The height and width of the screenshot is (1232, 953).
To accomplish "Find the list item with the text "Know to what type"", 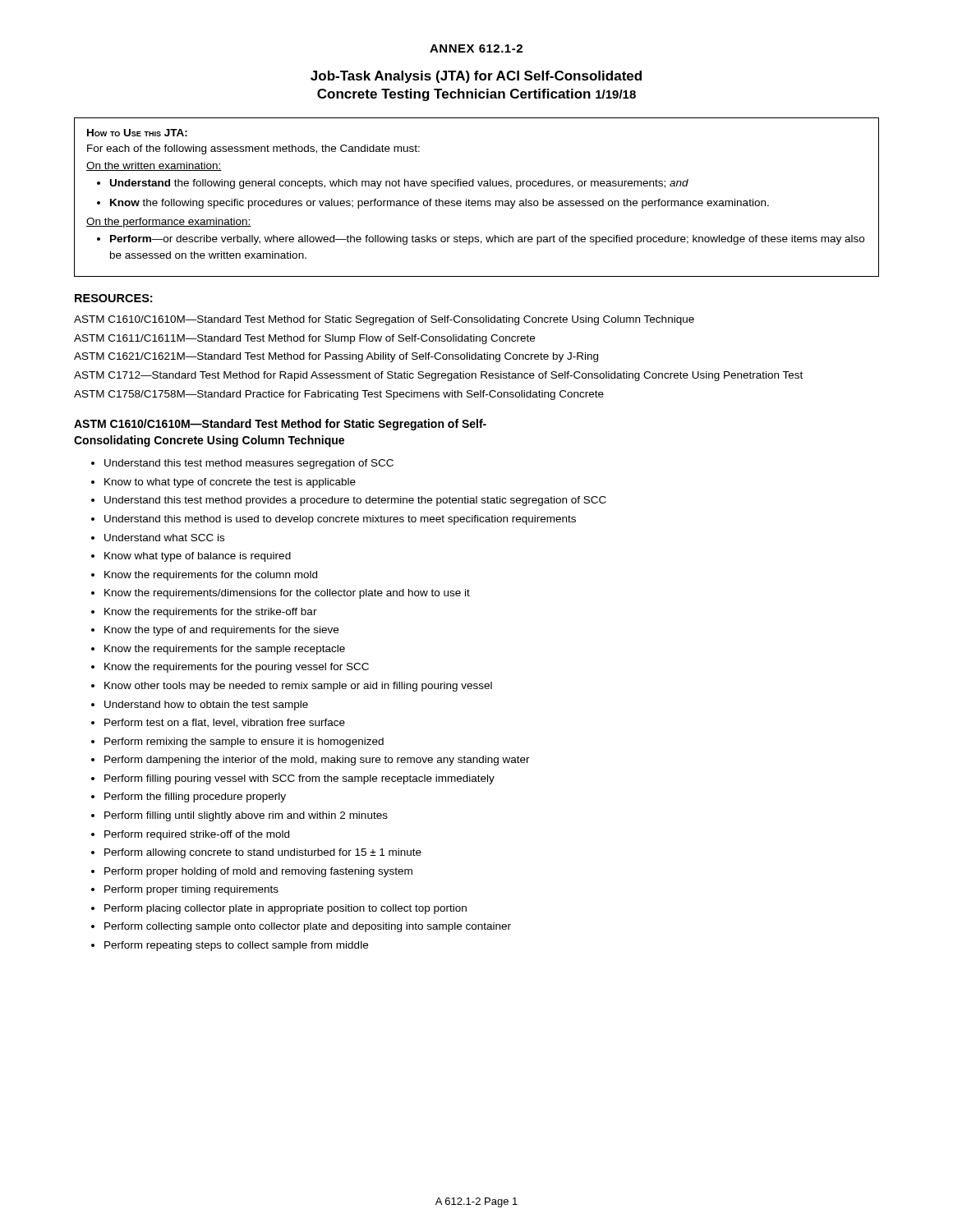I will [x=230, y=482].
